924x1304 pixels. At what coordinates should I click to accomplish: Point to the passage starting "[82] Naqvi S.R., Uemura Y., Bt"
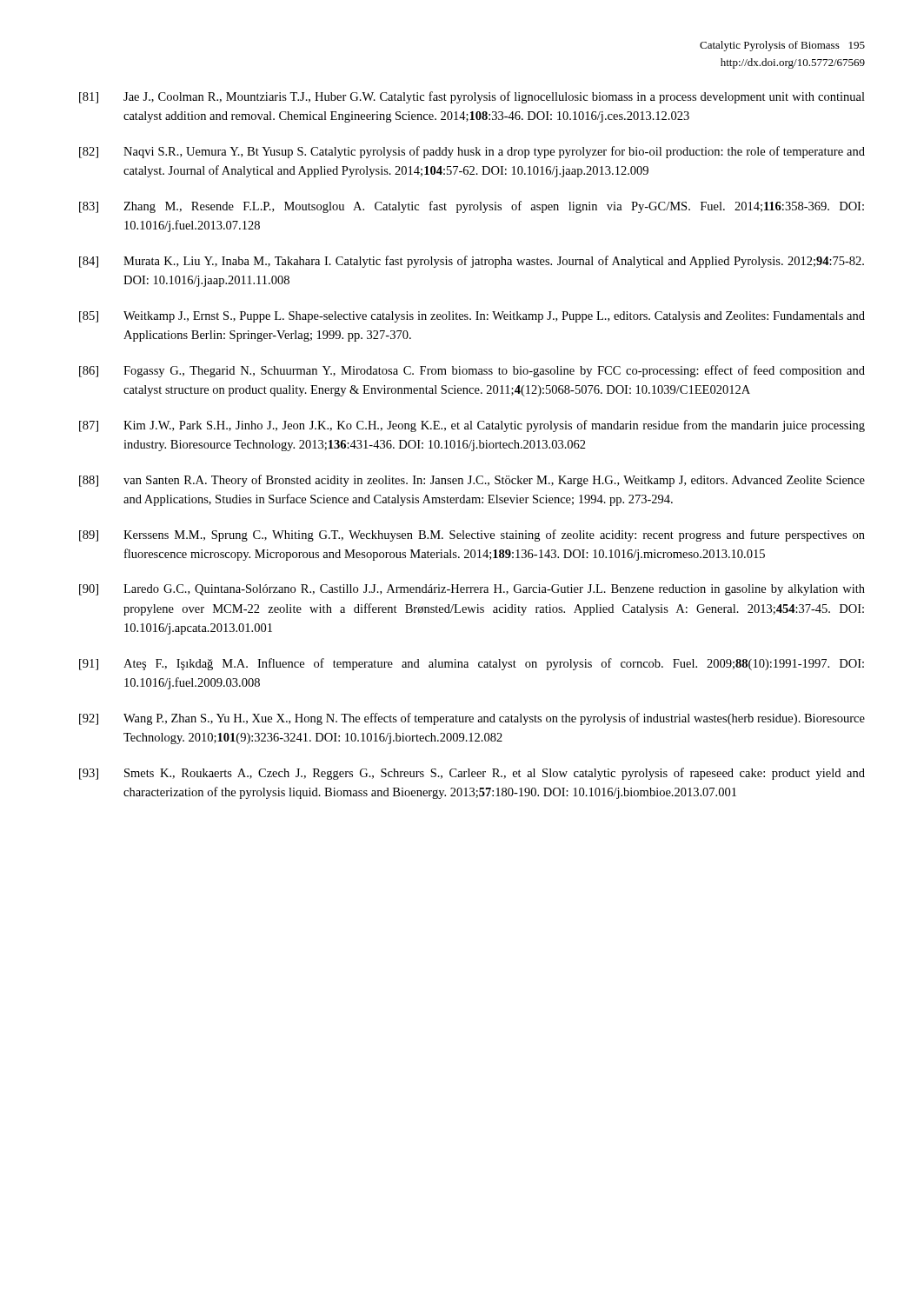click(472, 161)
